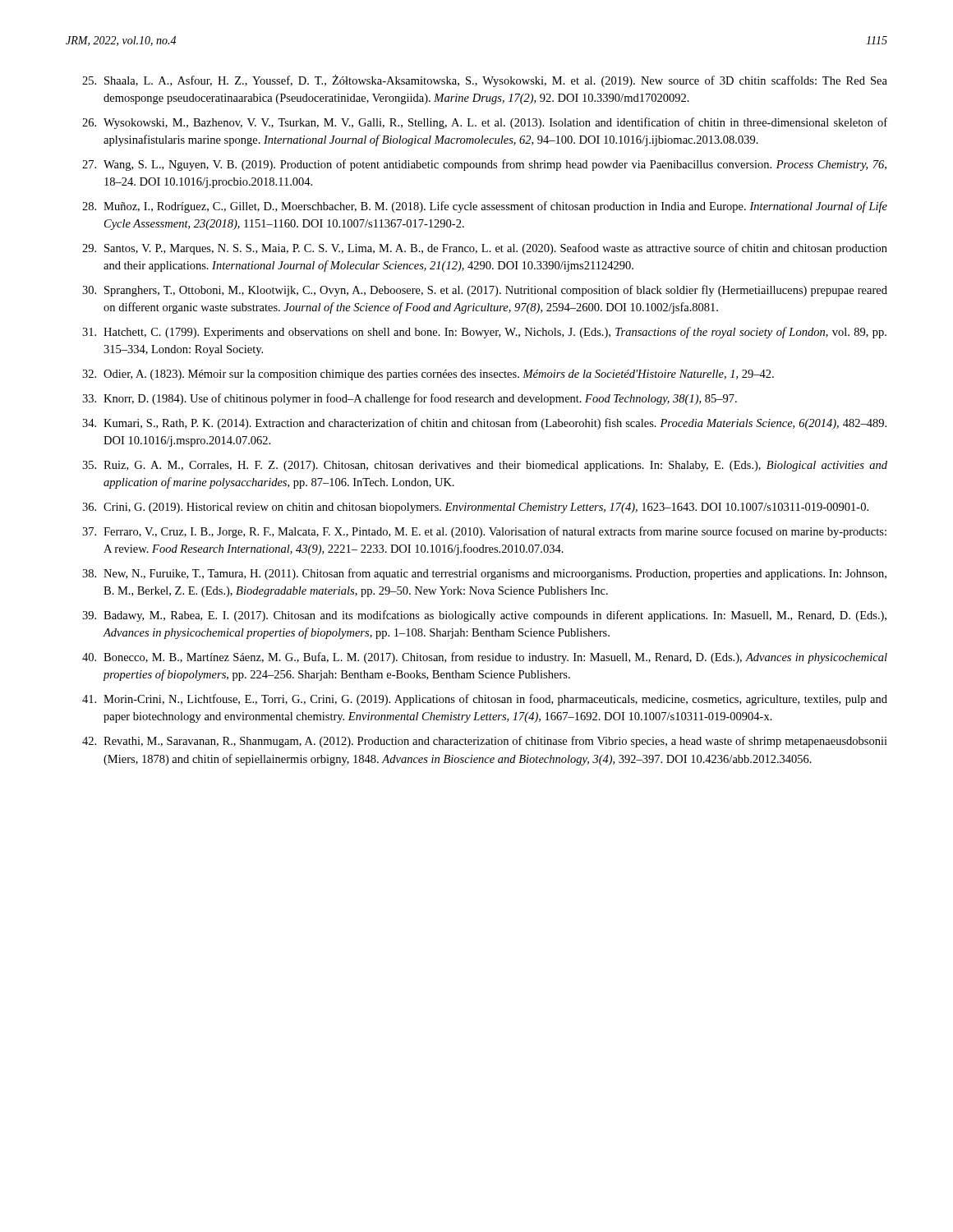Locate the list item containing "27. Wang, S. L., Nguyen,"
The width and height of the screenshot is (953, 1232).
[x=476, y=173]
